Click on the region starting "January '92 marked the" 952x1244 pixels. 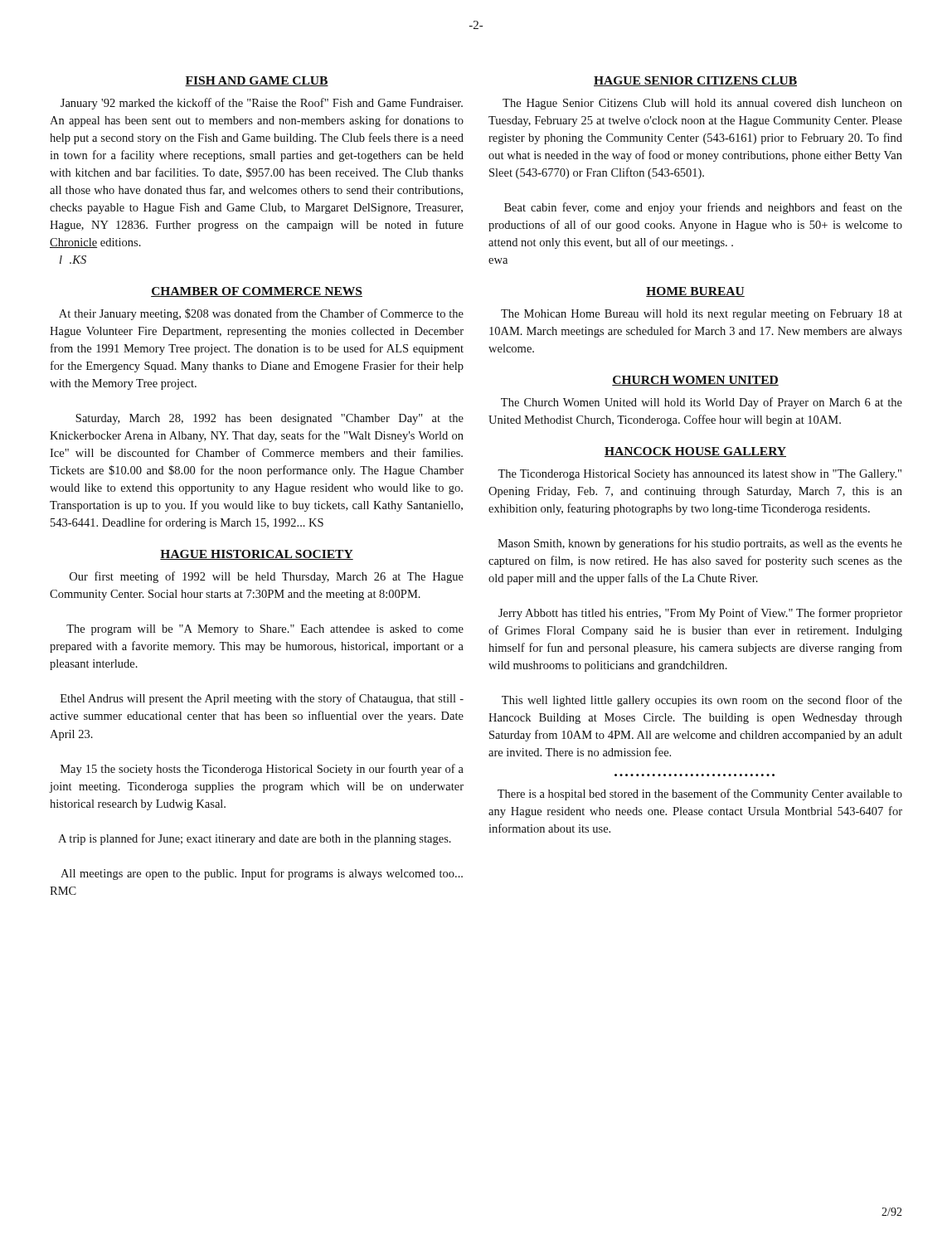pyautogui.click(x=257, y=181)
